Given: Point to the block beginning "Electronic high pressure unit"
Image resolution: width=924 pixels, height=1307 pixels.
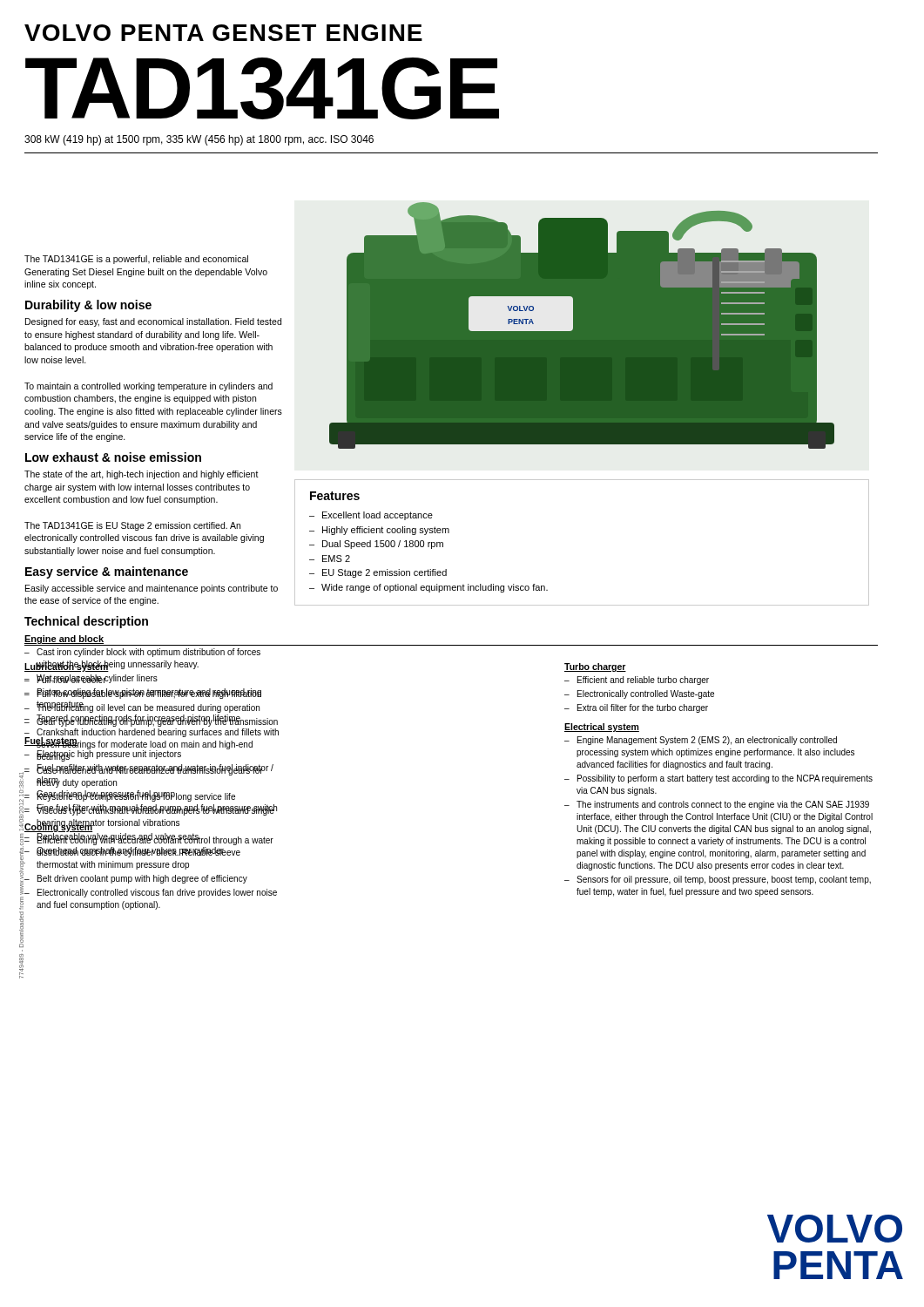Looking at the screenshot, I should coord(109,754).
